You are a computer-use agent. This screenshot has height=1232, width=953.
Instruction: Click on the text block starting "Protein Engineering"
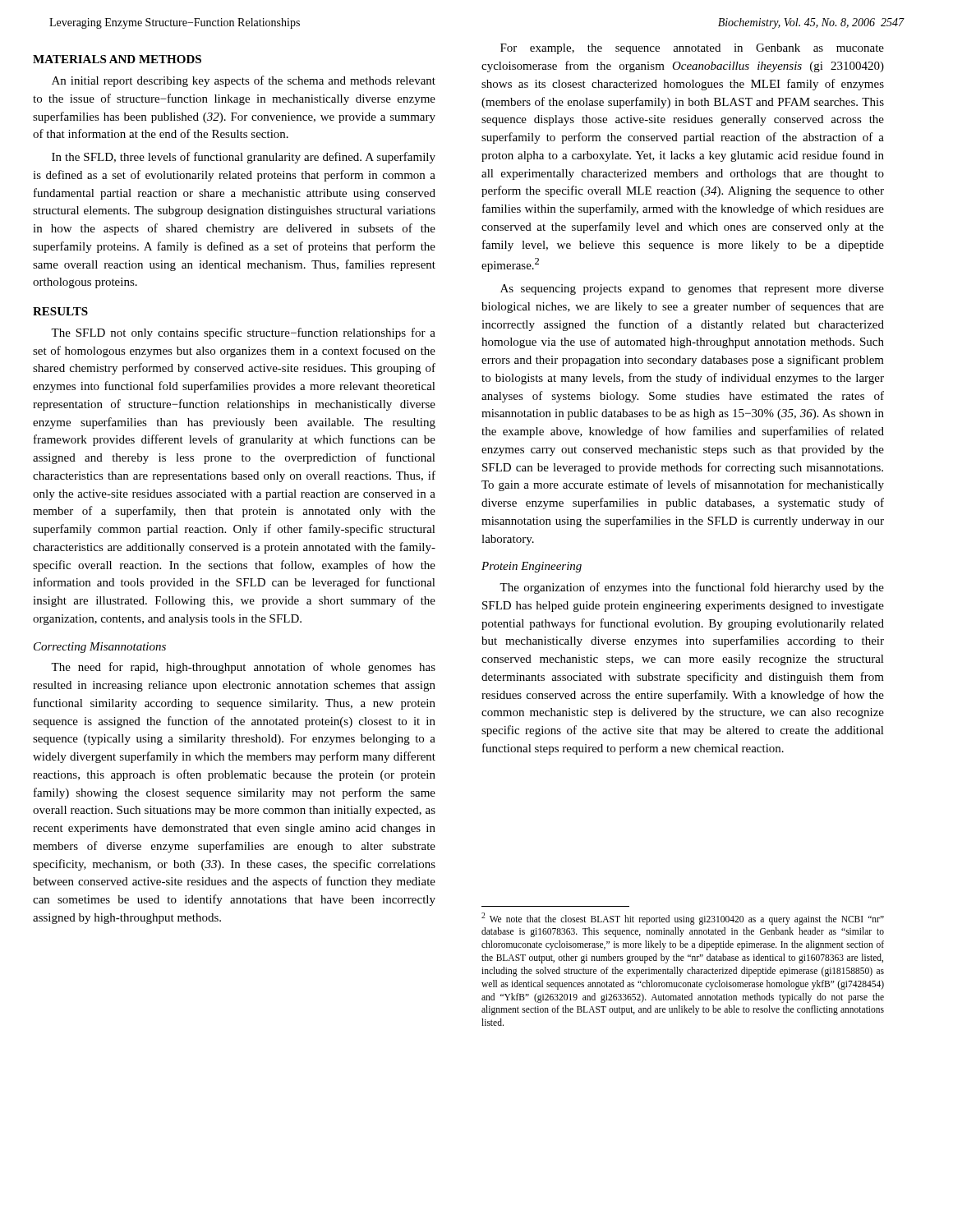point(532,566)
